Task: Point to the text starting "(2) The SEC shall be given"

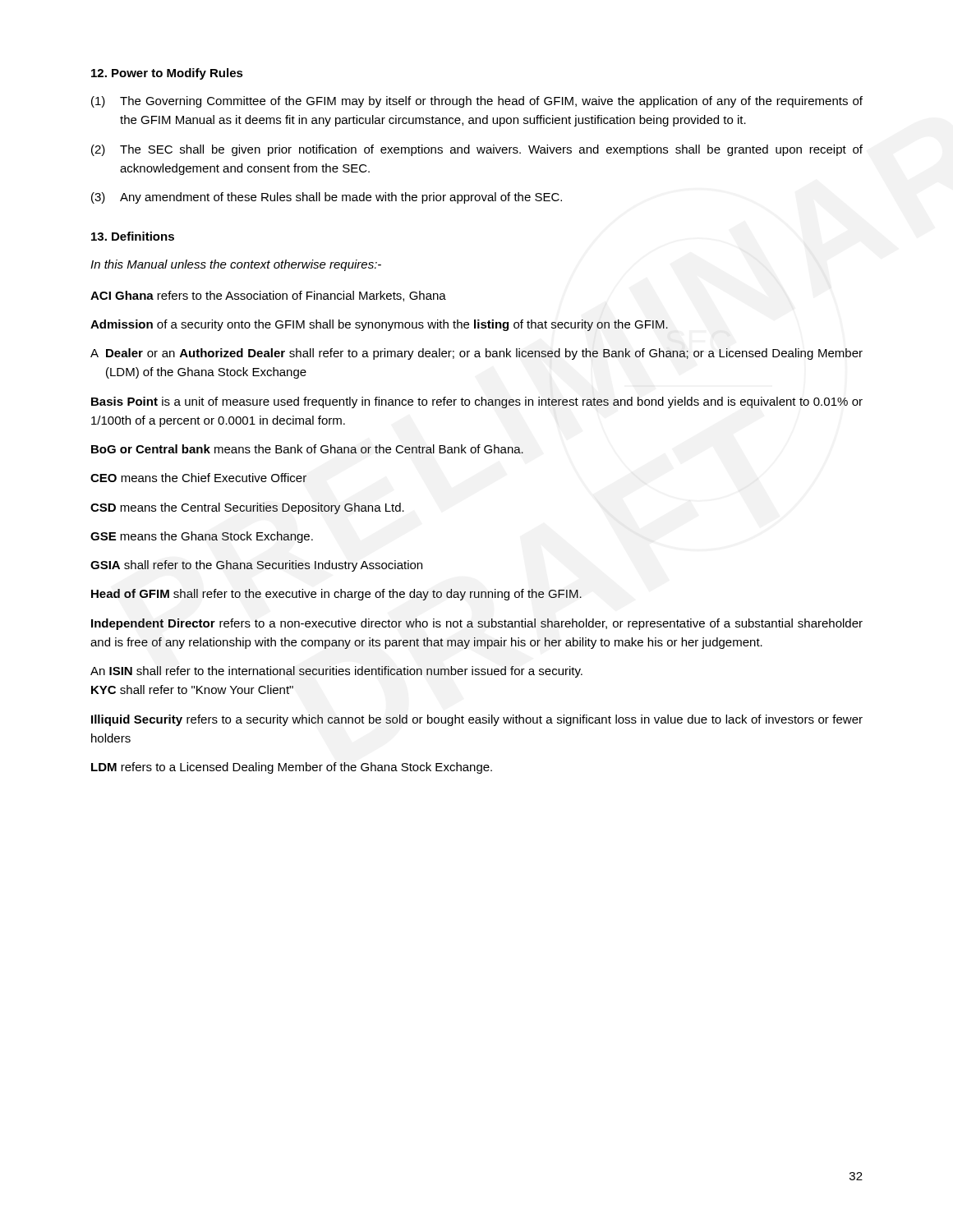Action: tap(476, 158)
